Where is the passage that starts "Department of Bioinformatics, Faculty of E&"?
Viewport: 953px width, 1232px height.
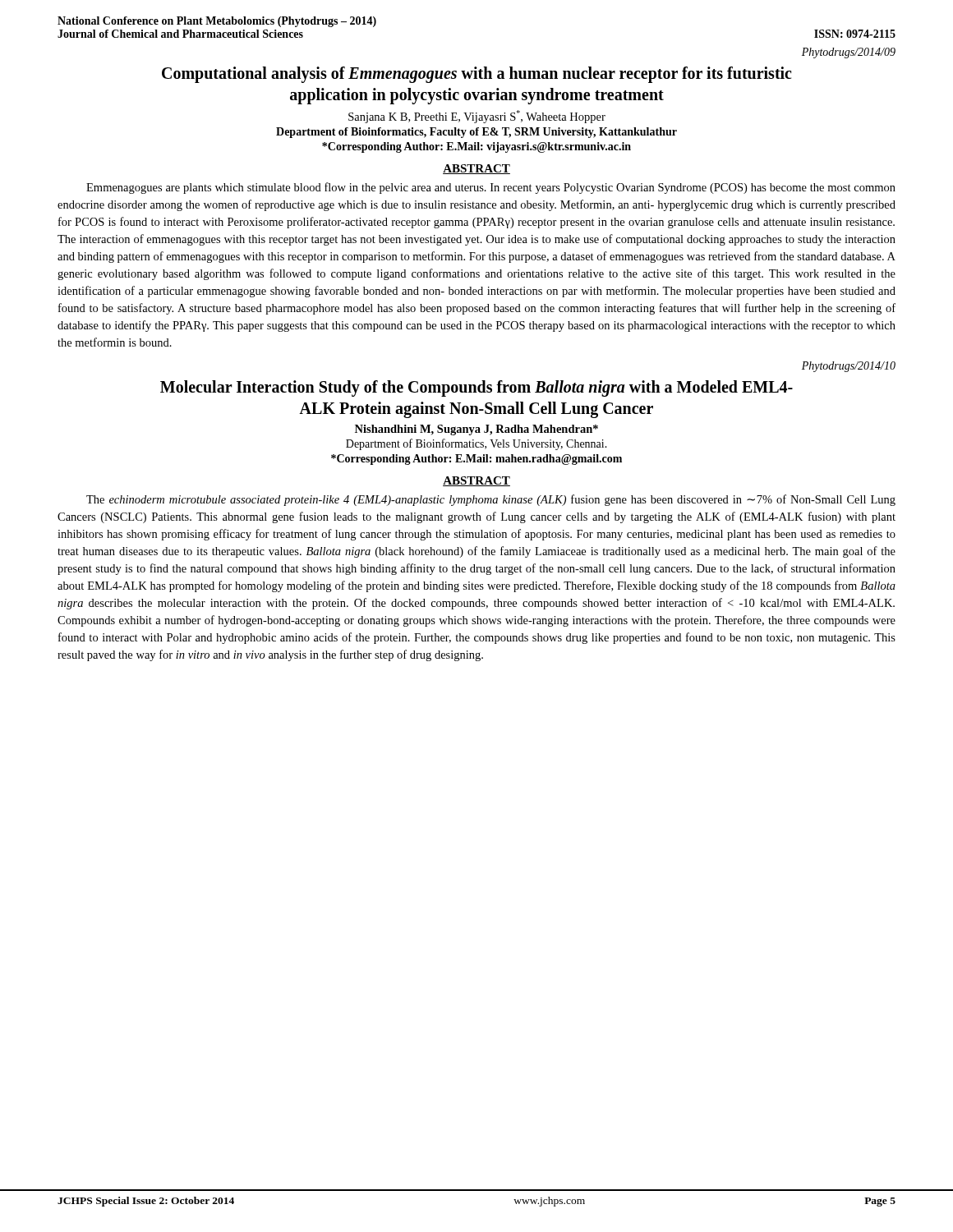click(x=476, y=132)
